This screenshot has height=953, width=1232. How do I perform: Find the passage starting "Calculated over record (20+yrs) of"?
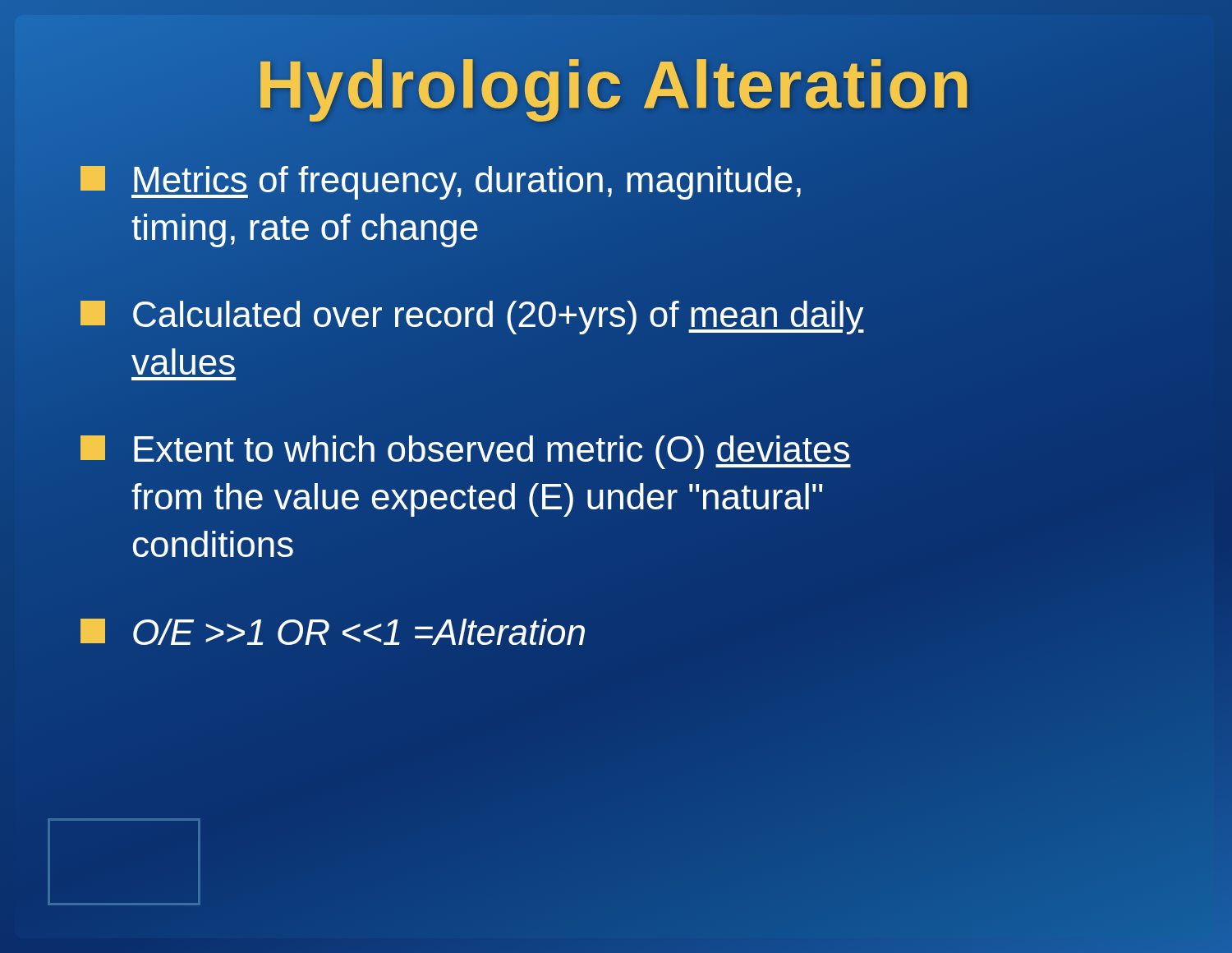coord(614,339)
